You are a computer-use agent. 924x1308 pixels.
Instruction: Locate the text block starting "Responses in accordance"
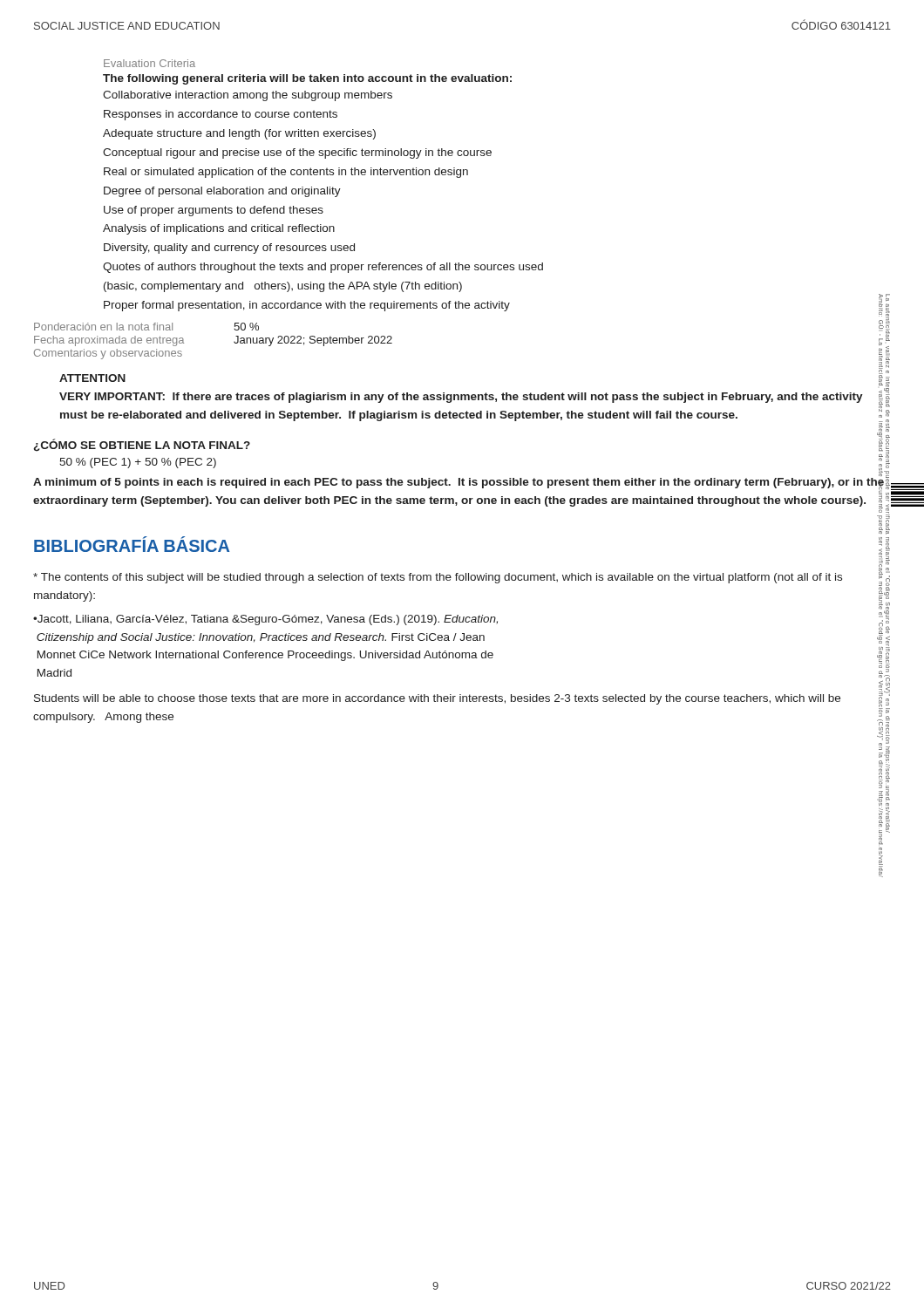coord(220,114)
